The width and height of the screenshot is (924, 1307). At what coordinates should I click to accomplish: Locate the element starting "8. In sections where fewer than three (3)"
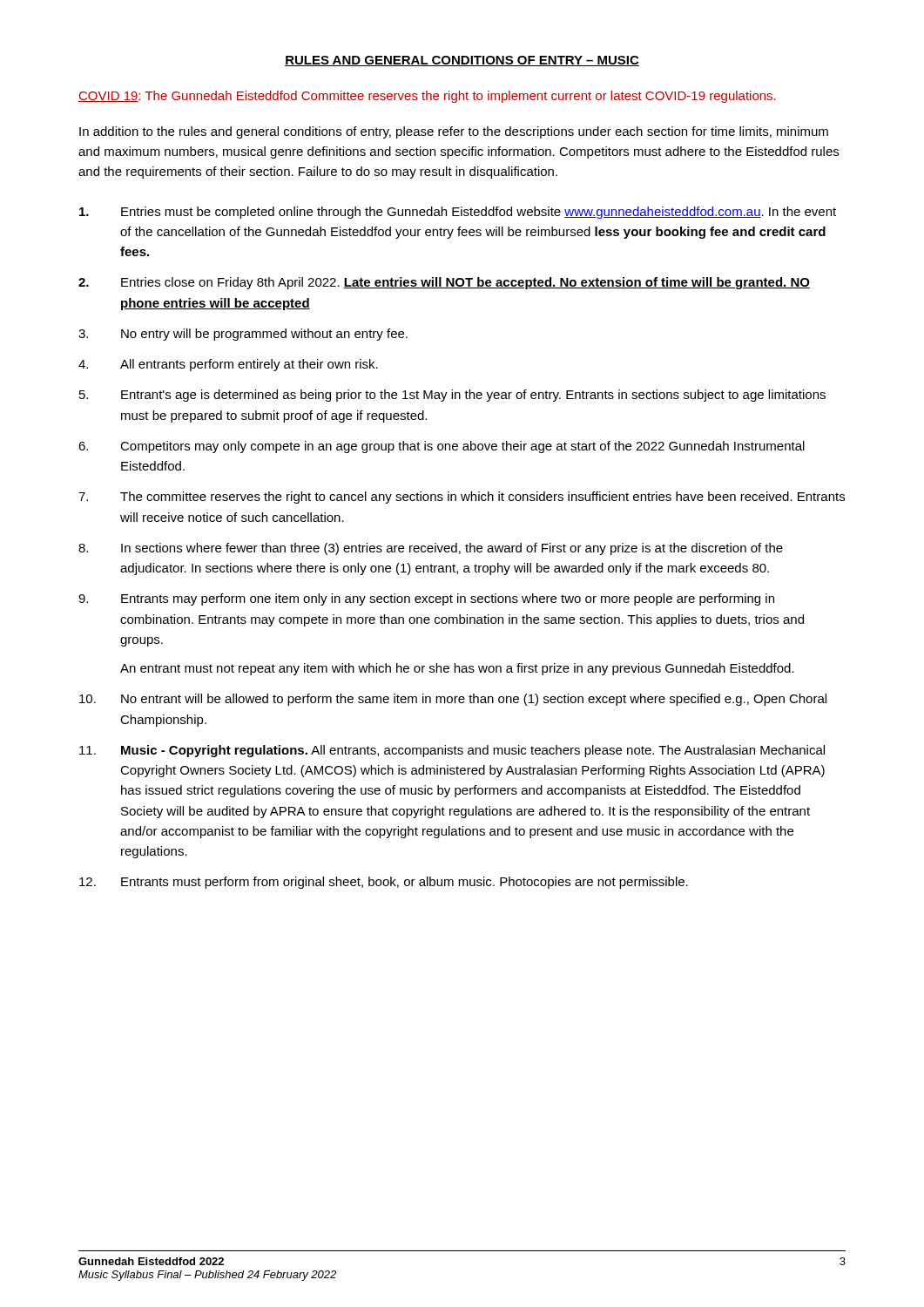(x=462, y=558)
